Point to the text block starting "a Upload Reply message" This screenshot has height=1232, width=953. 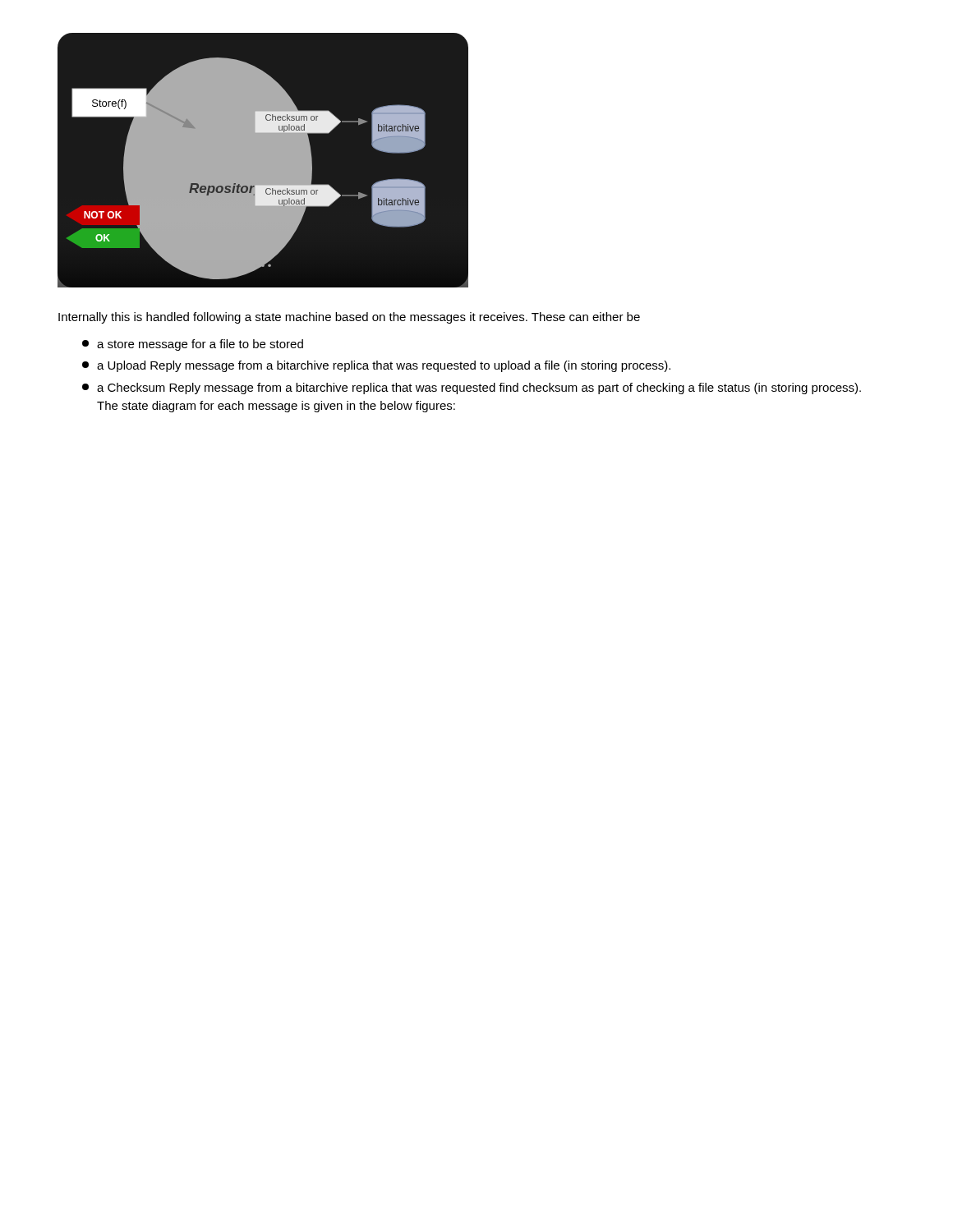coord(489,366)
